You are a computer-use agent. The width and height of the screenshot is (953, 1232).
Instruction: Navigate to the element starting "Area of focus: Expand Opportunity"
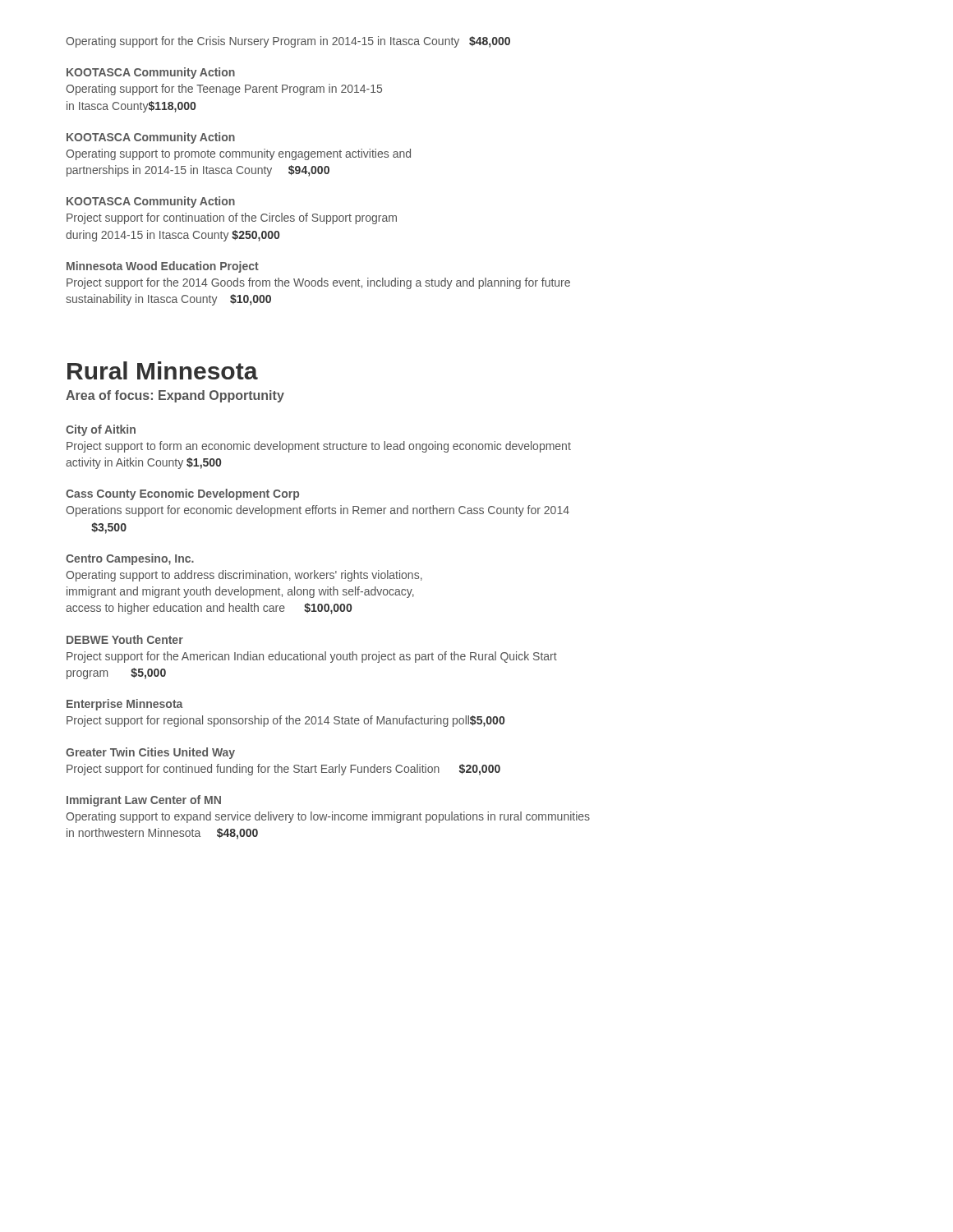click(175, 395)
